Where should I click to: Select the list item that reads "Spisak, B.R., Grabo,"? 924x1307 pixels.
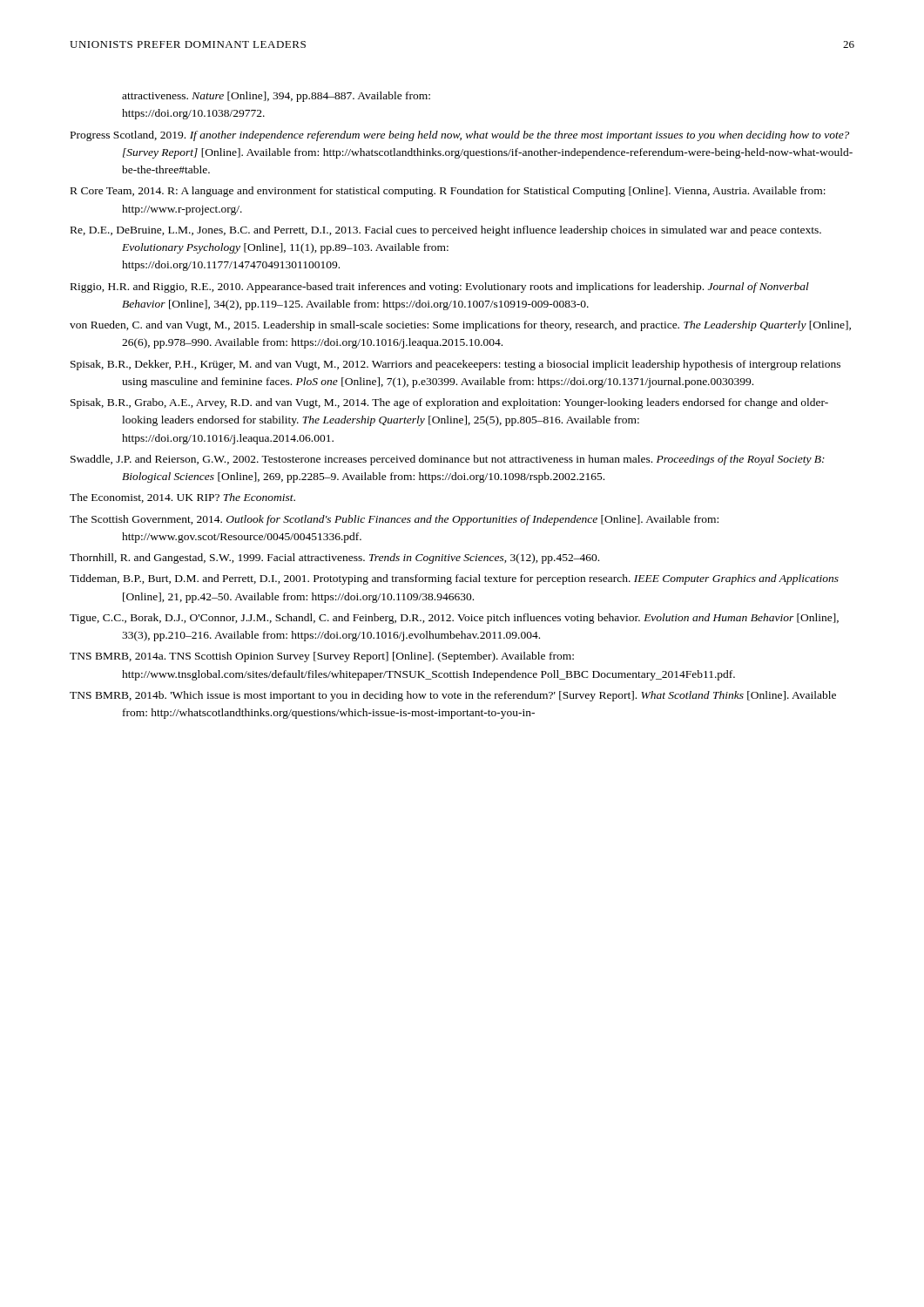click(x=449, y=420)
